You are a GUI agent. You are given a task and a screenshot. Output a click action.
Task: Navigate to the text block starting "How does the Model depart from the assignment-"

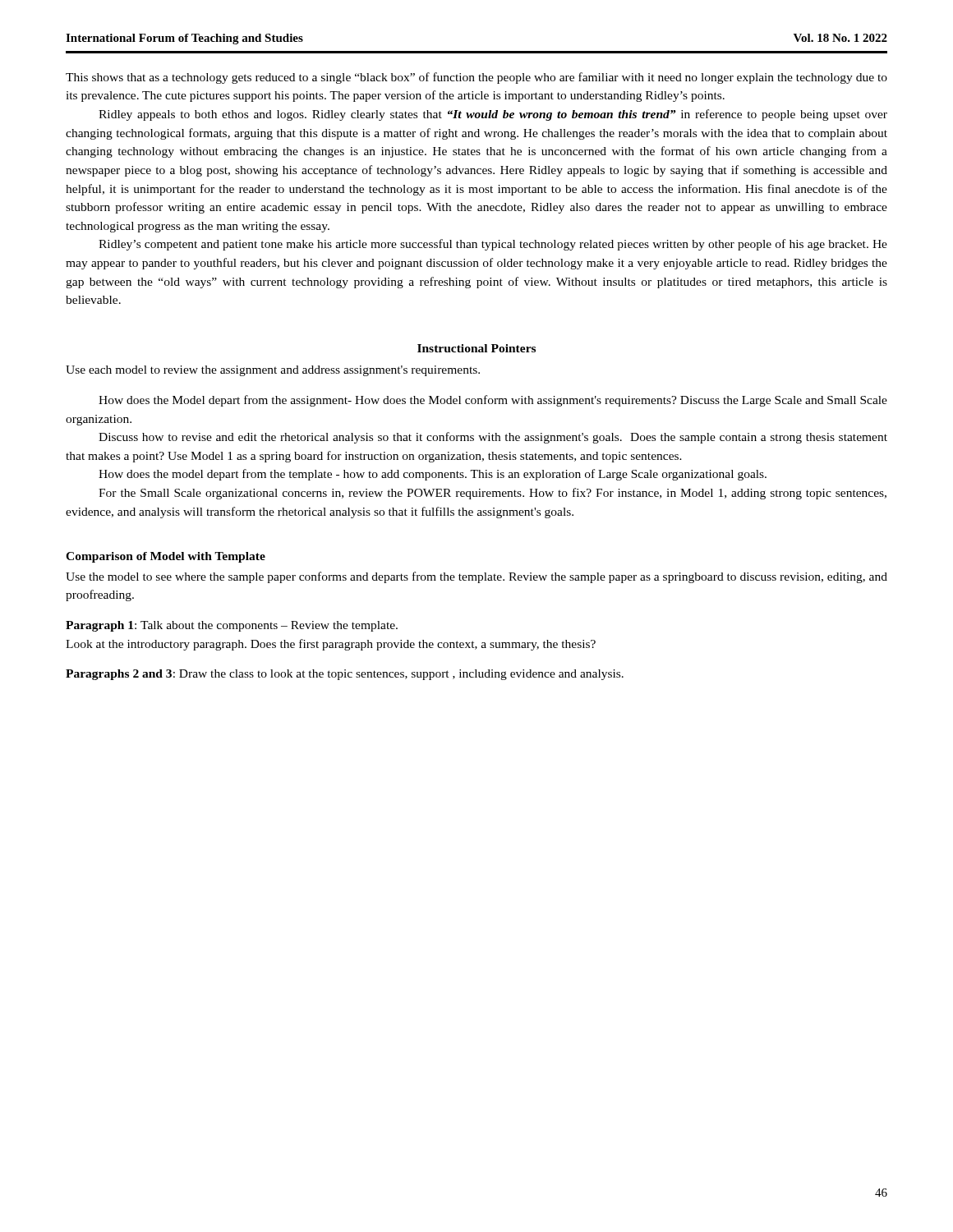click(x=476, y=410)
